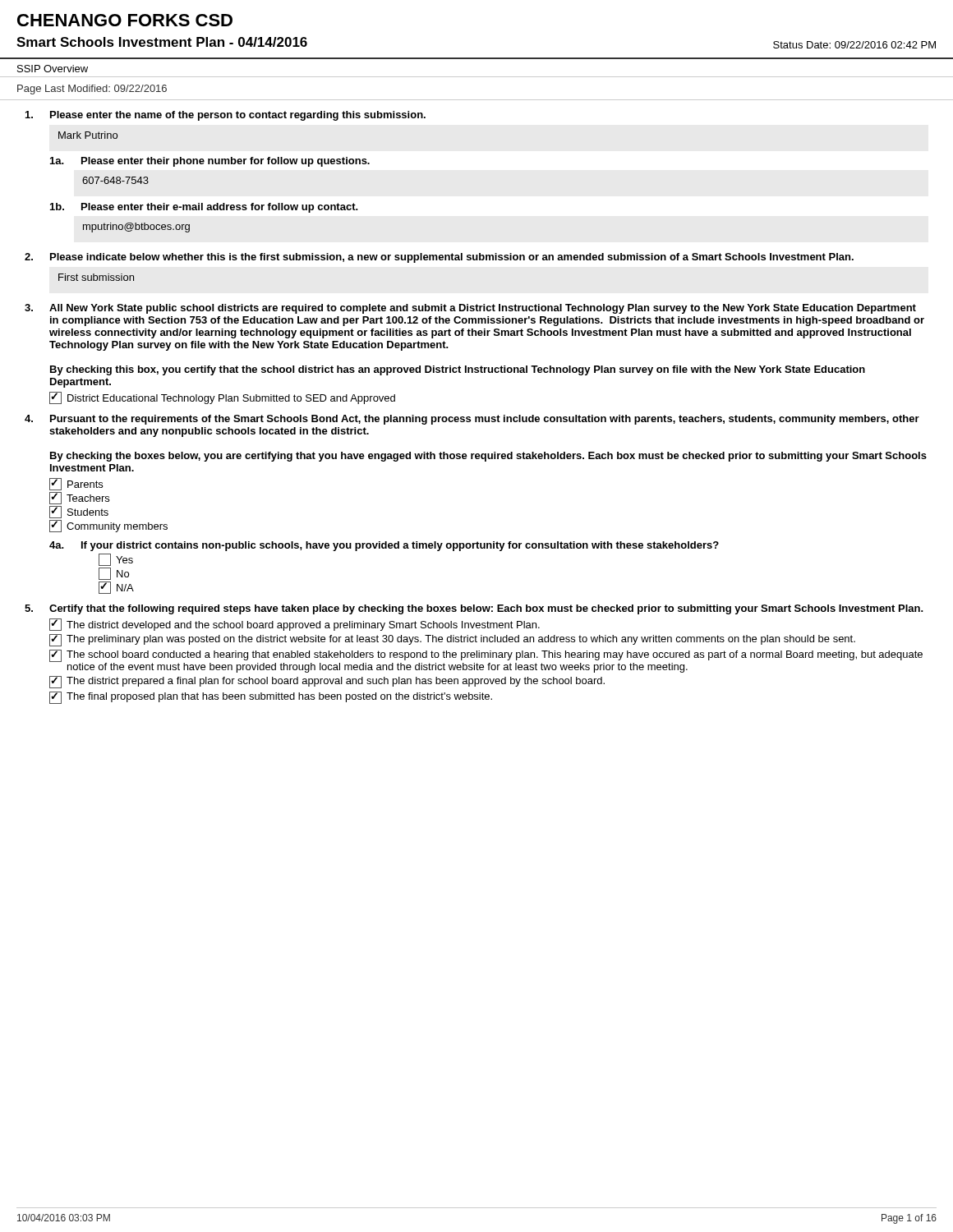953x1232 pixels.
Task: Find the text starting "If your district"
Action: [x=400, y=545]
